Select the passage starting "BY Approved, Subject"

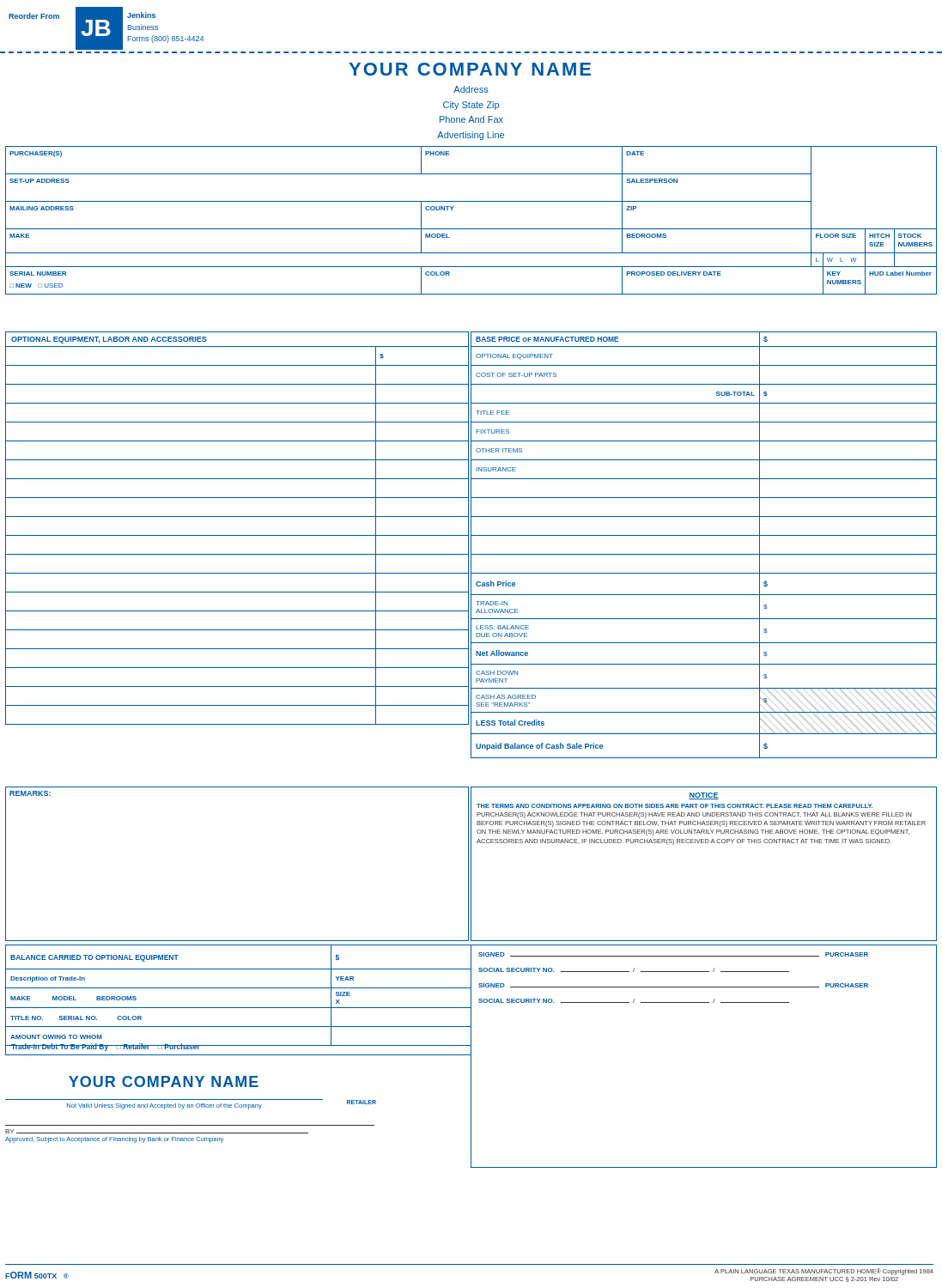(157, 1135)
